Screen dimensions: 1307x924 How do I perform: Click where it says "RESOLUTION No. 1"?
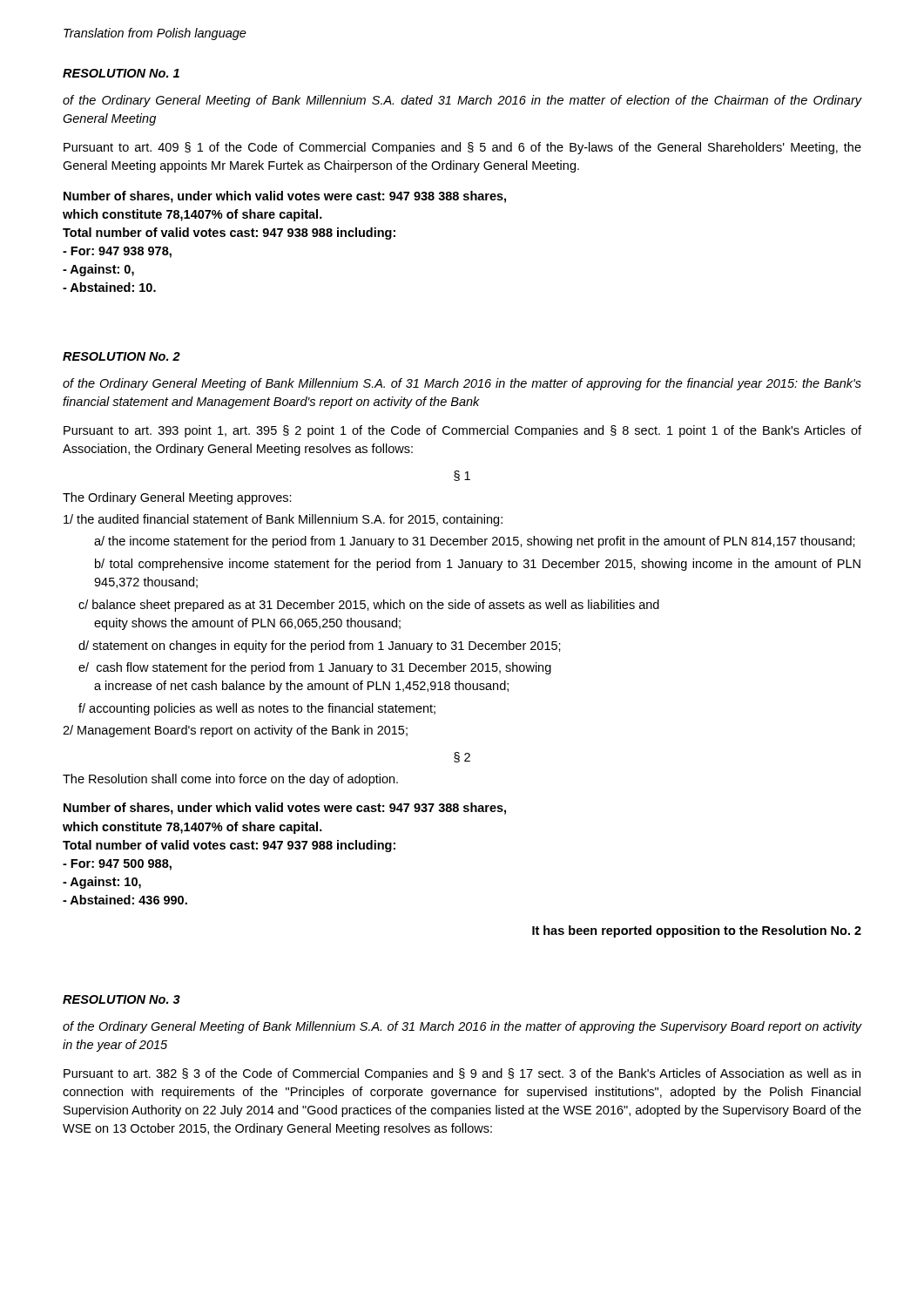121,73
